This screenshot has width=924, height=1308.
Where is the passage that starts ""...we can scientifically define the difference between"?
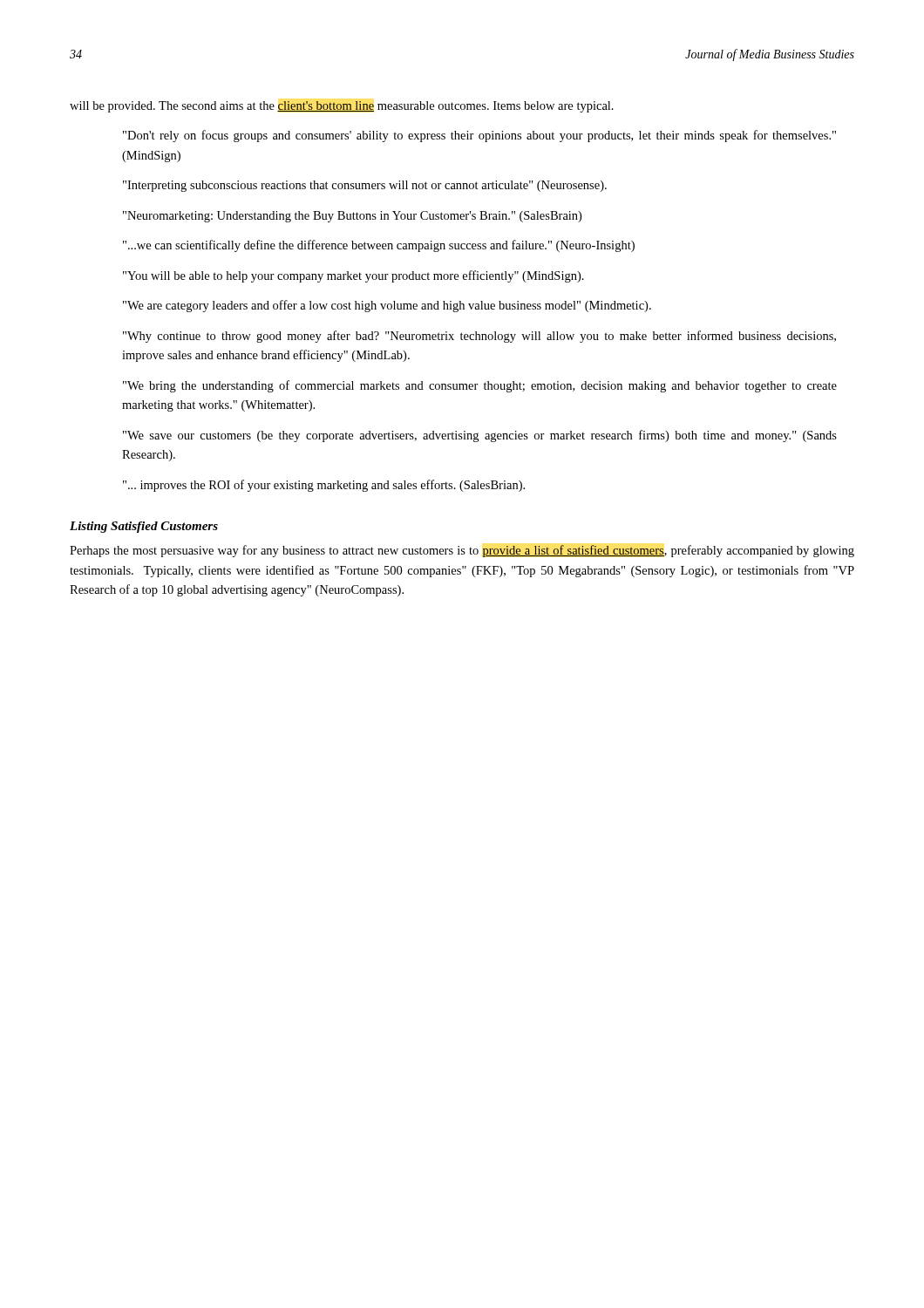[379, 245]
